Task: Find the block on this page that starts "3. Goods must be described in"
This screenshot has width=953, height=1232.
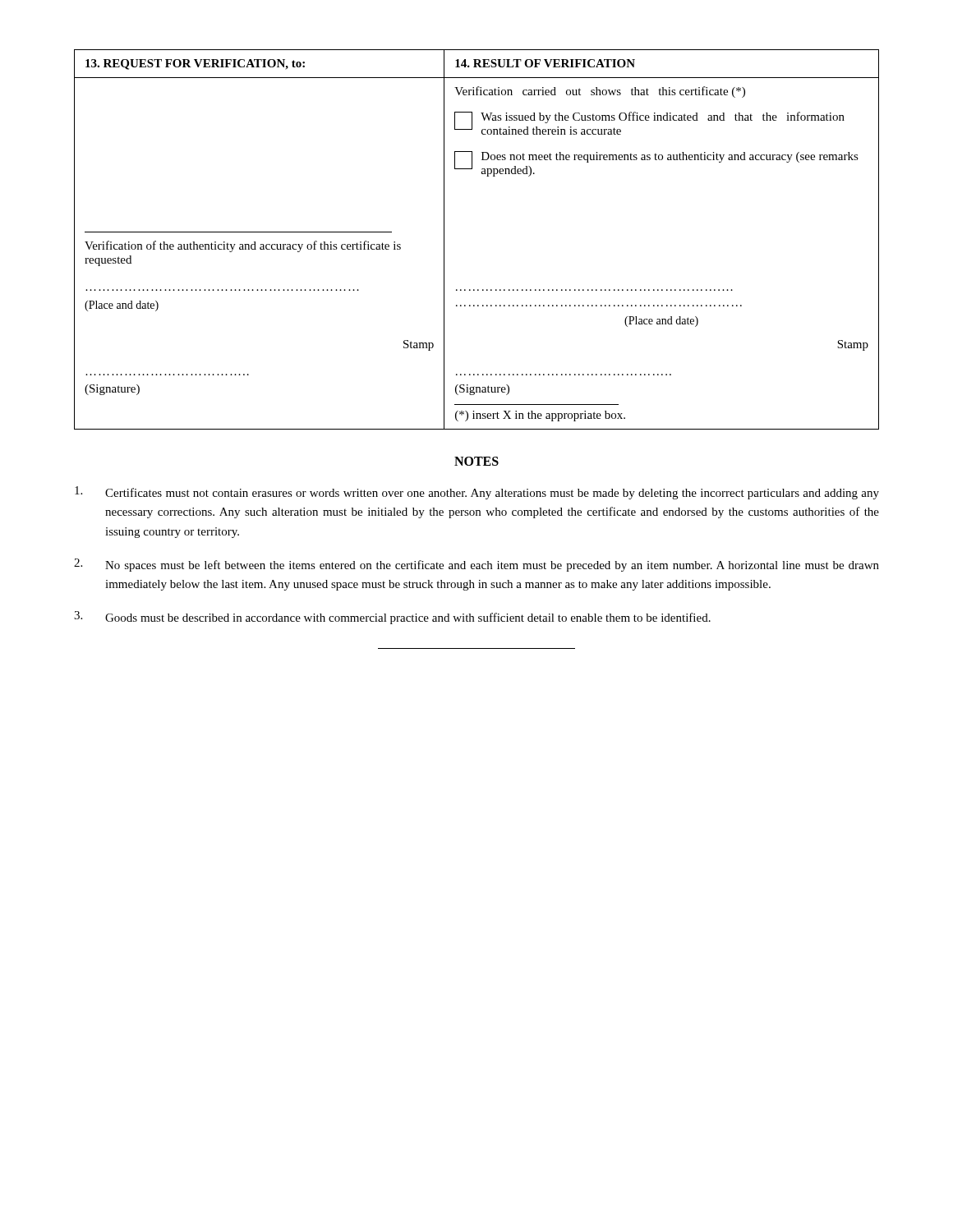Action: point(476,618)
